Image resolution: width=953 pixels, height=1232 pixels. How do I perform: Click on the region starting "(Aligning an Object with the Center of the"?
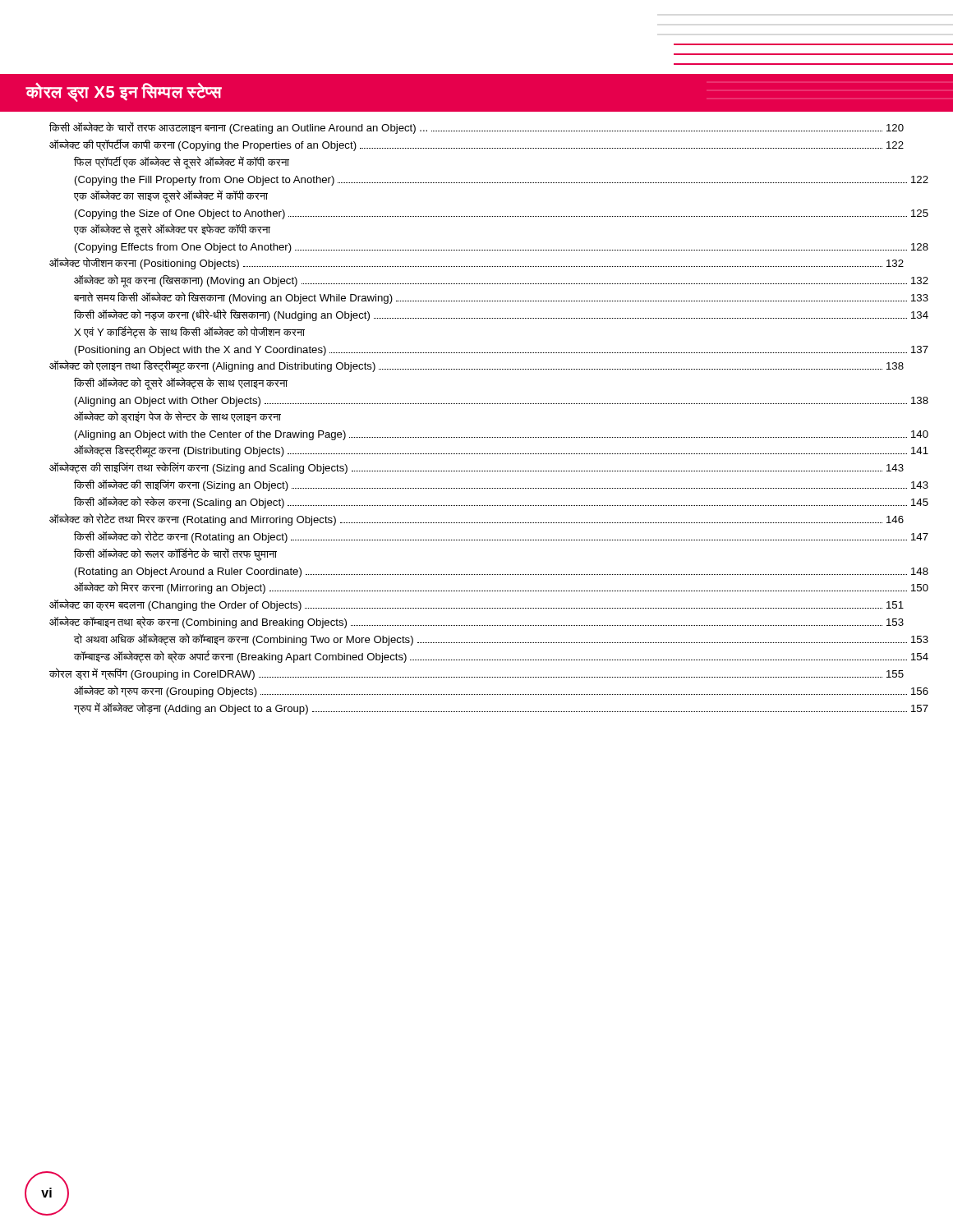click(476, 434)
